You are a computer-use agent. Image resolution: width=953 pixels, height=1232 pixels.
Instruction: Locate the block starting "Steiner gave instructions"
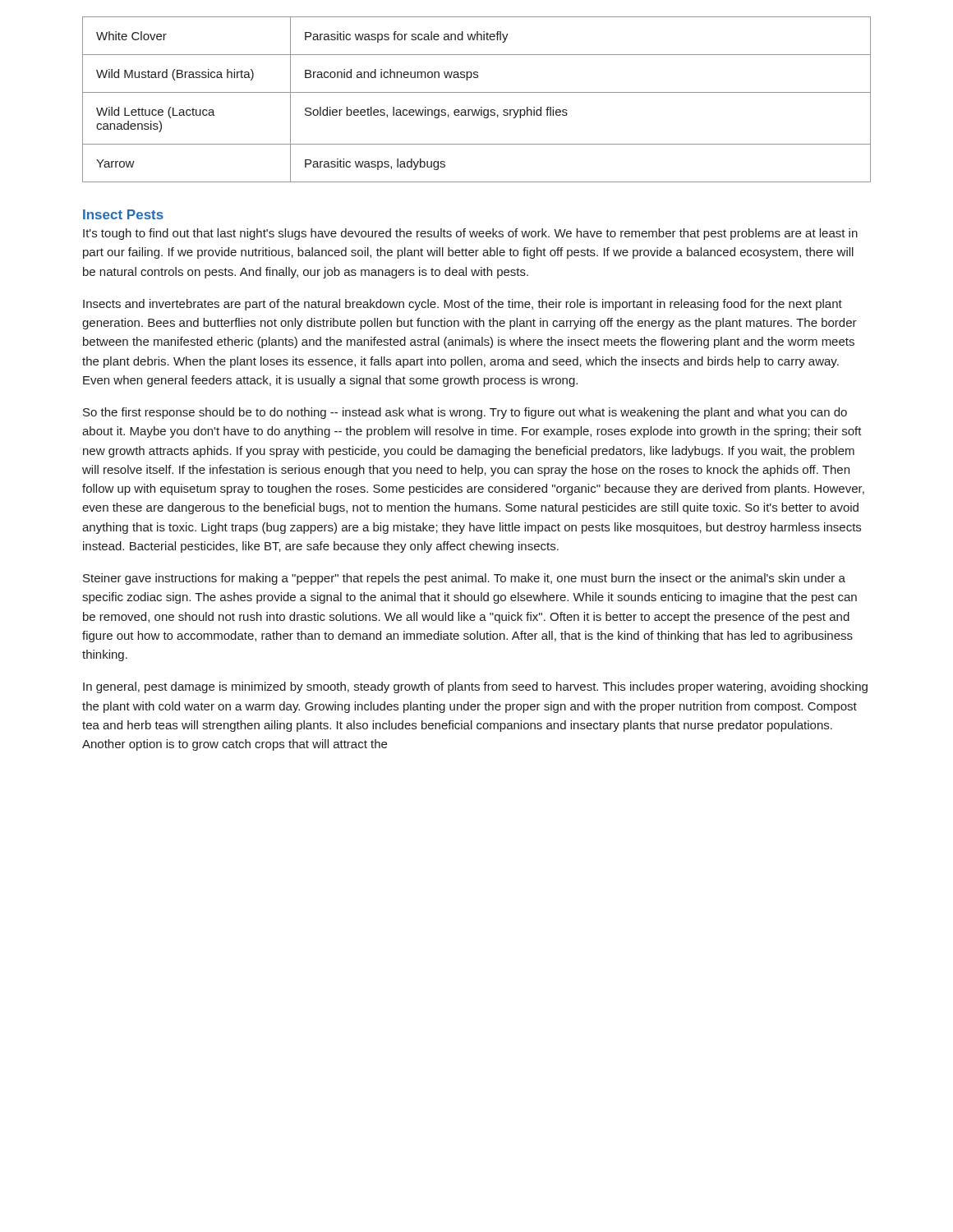click(470, 616)
